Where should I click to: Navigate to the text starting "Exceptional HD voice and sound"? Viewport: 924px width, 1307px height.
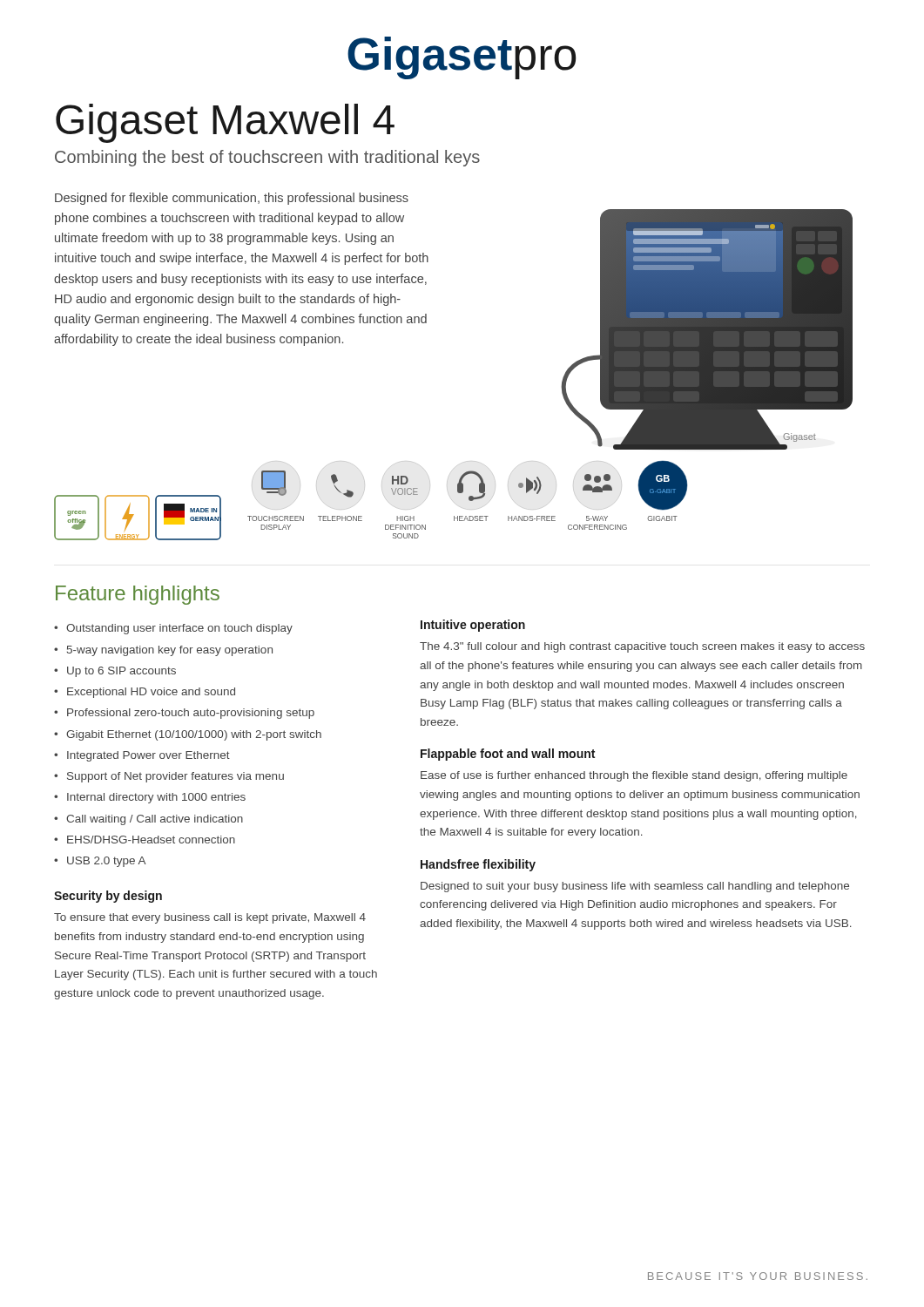click(151, 692)
